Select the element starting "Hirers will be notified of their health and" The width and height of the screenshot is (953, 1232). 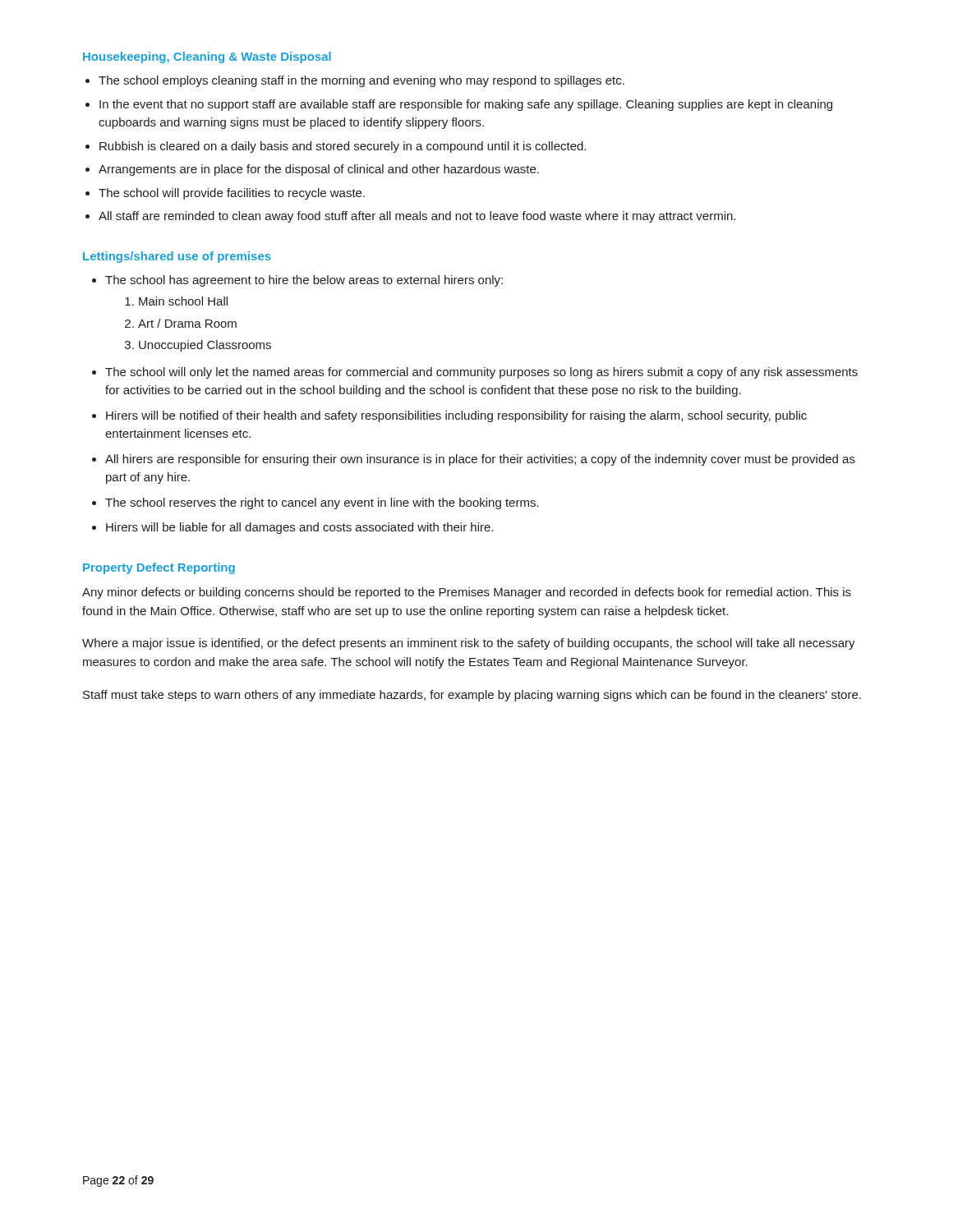(456, 424)
